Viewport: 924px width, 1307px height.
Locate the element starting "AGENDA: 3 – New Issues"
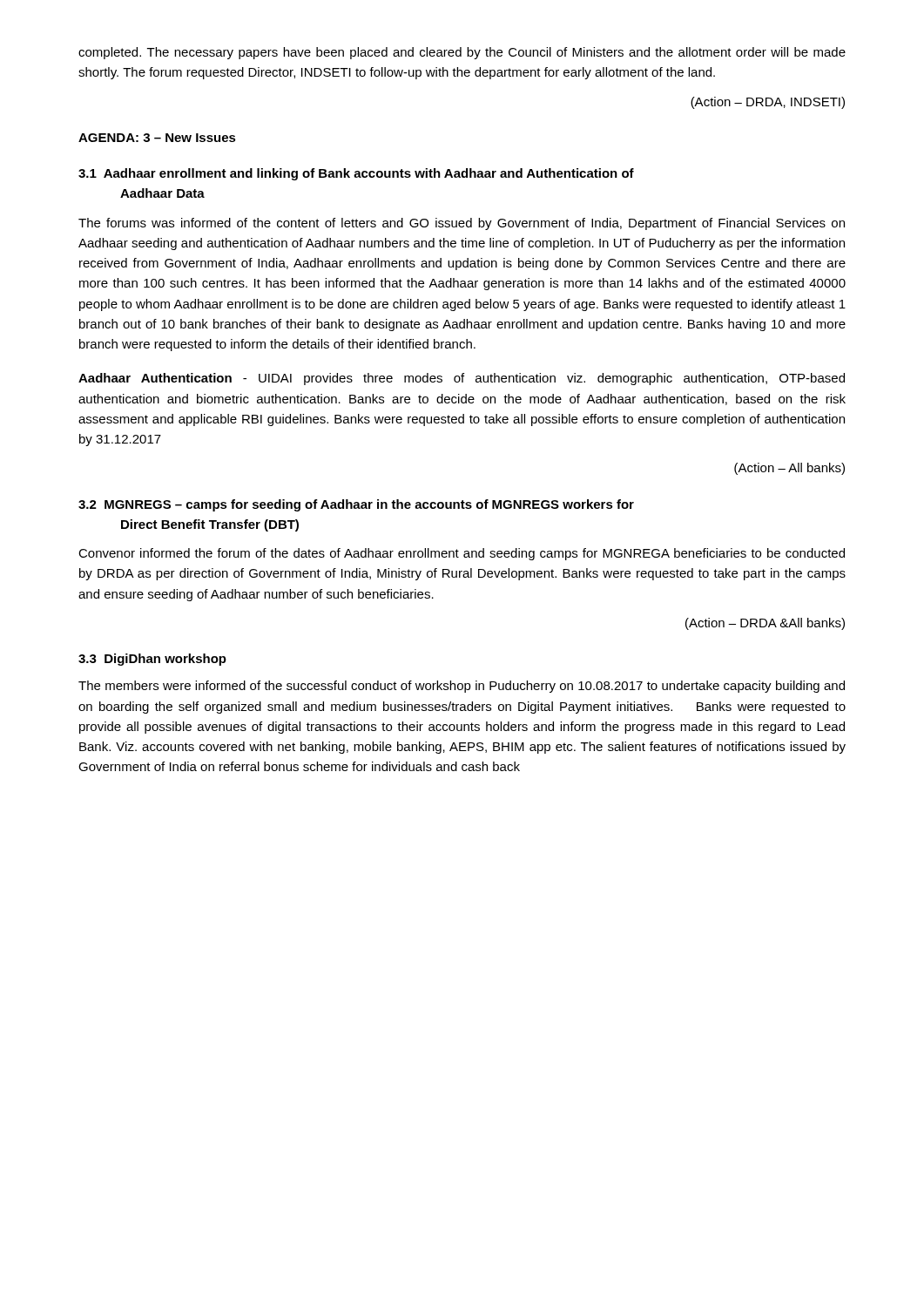[157, 138]
